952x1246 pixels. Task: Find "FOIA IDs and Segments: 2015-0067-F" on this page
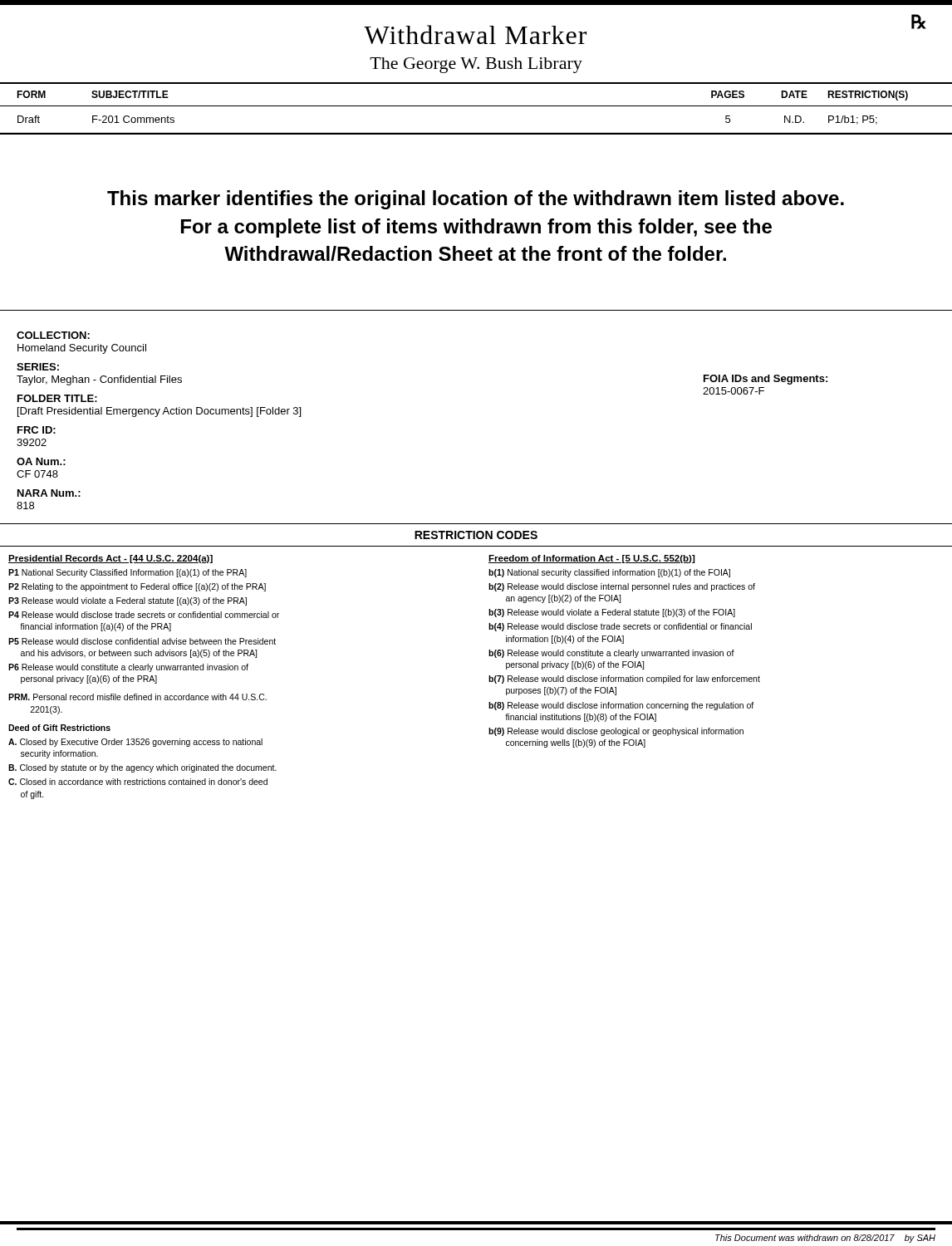[x=819, y=384]
